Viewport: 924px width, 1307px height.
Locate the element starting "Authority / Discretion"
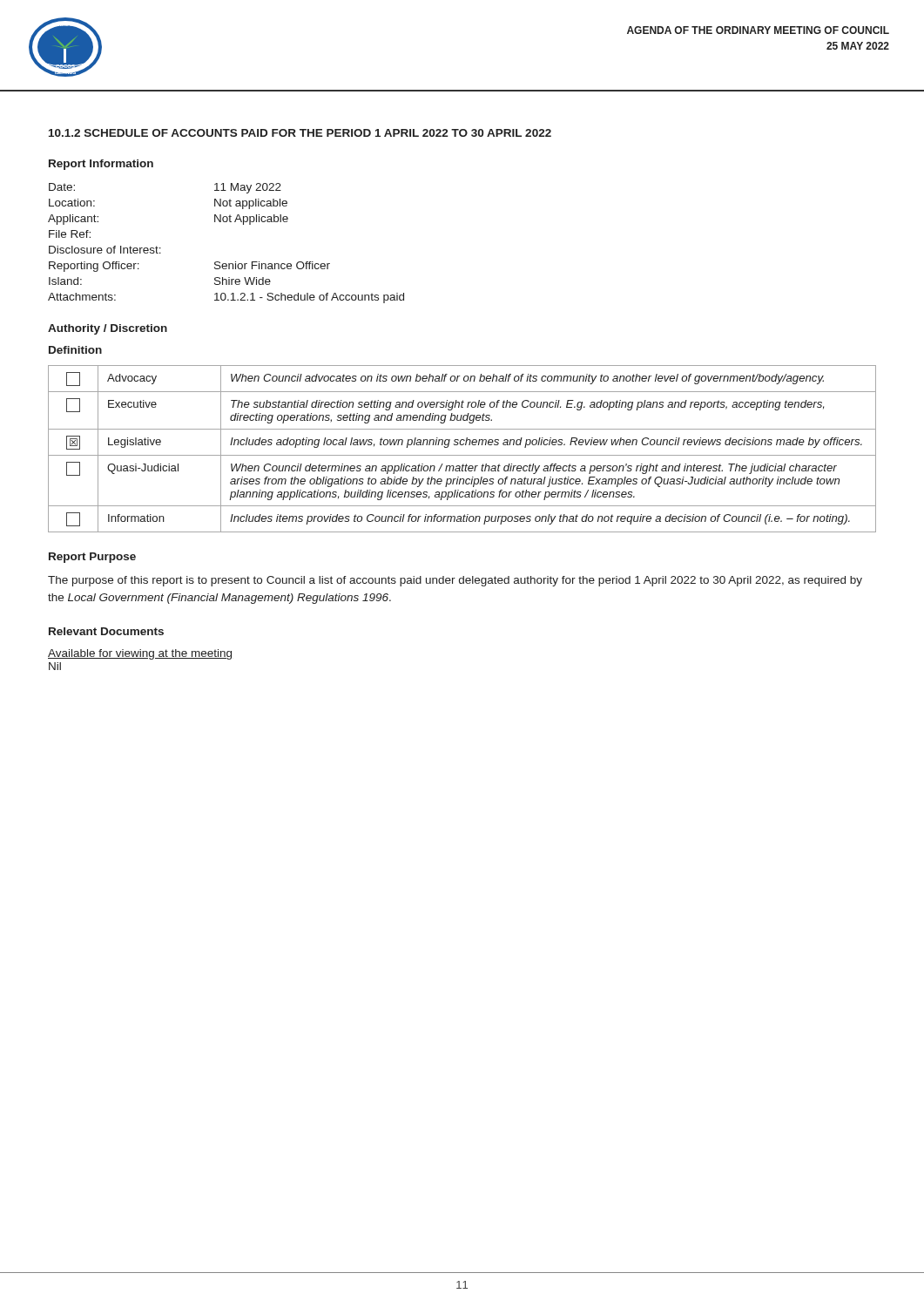click(x=108, y=328)
